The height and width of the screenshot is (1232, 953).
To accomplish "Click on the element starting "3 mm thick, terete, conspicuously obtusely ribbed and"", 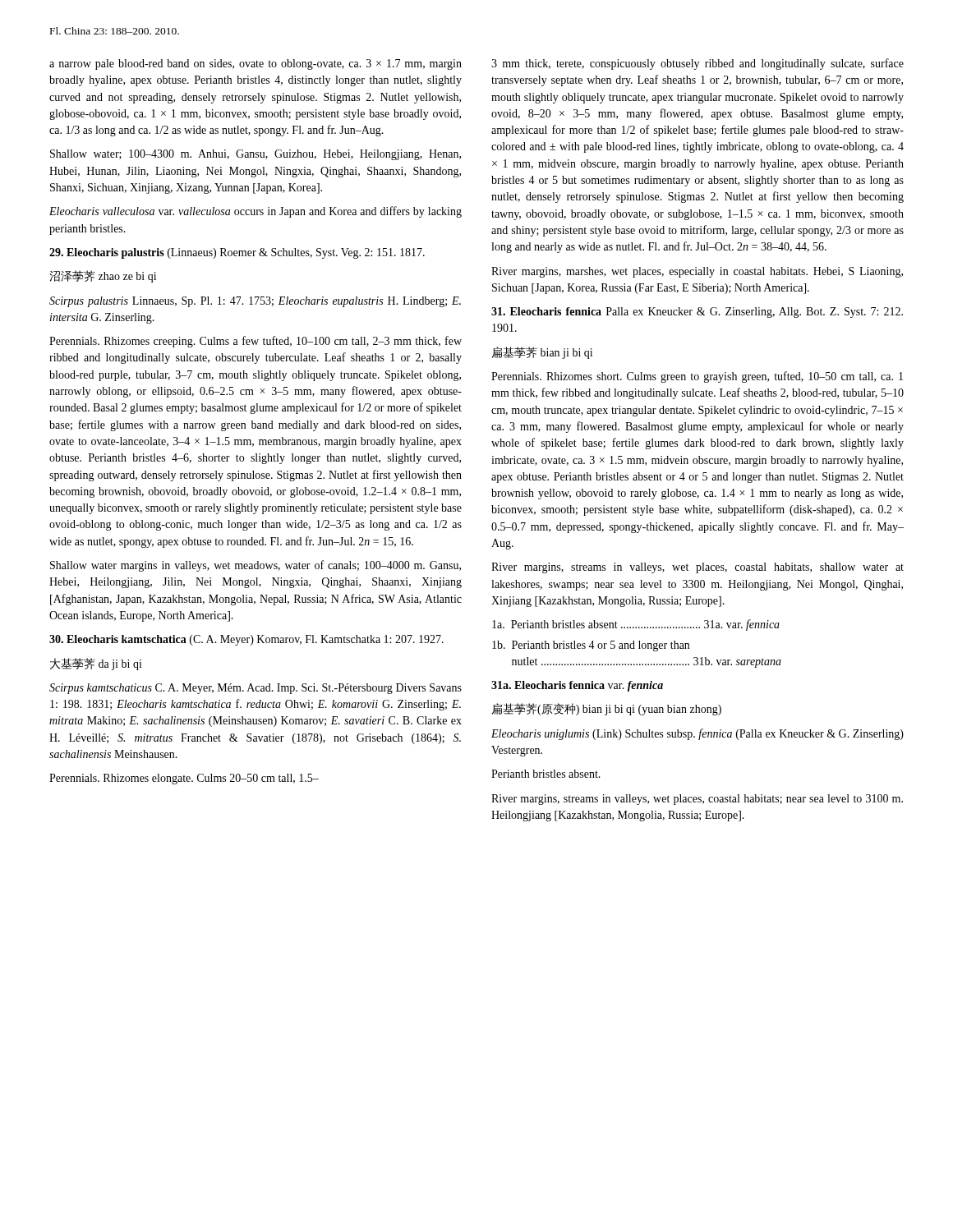I will [698, 155].
